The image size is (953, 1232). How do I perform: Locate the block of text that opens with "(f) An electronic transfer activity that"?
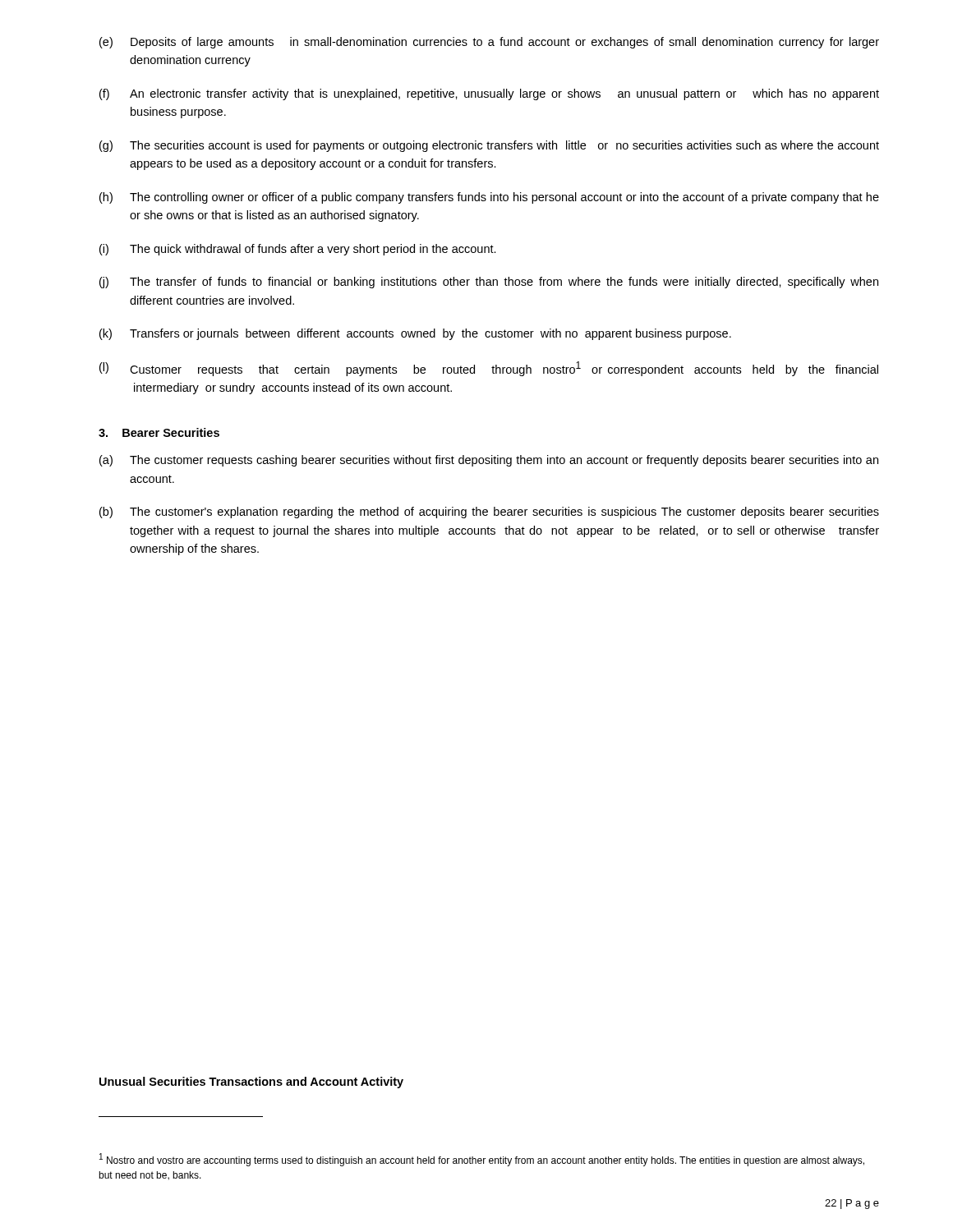(x=489, y=103)
